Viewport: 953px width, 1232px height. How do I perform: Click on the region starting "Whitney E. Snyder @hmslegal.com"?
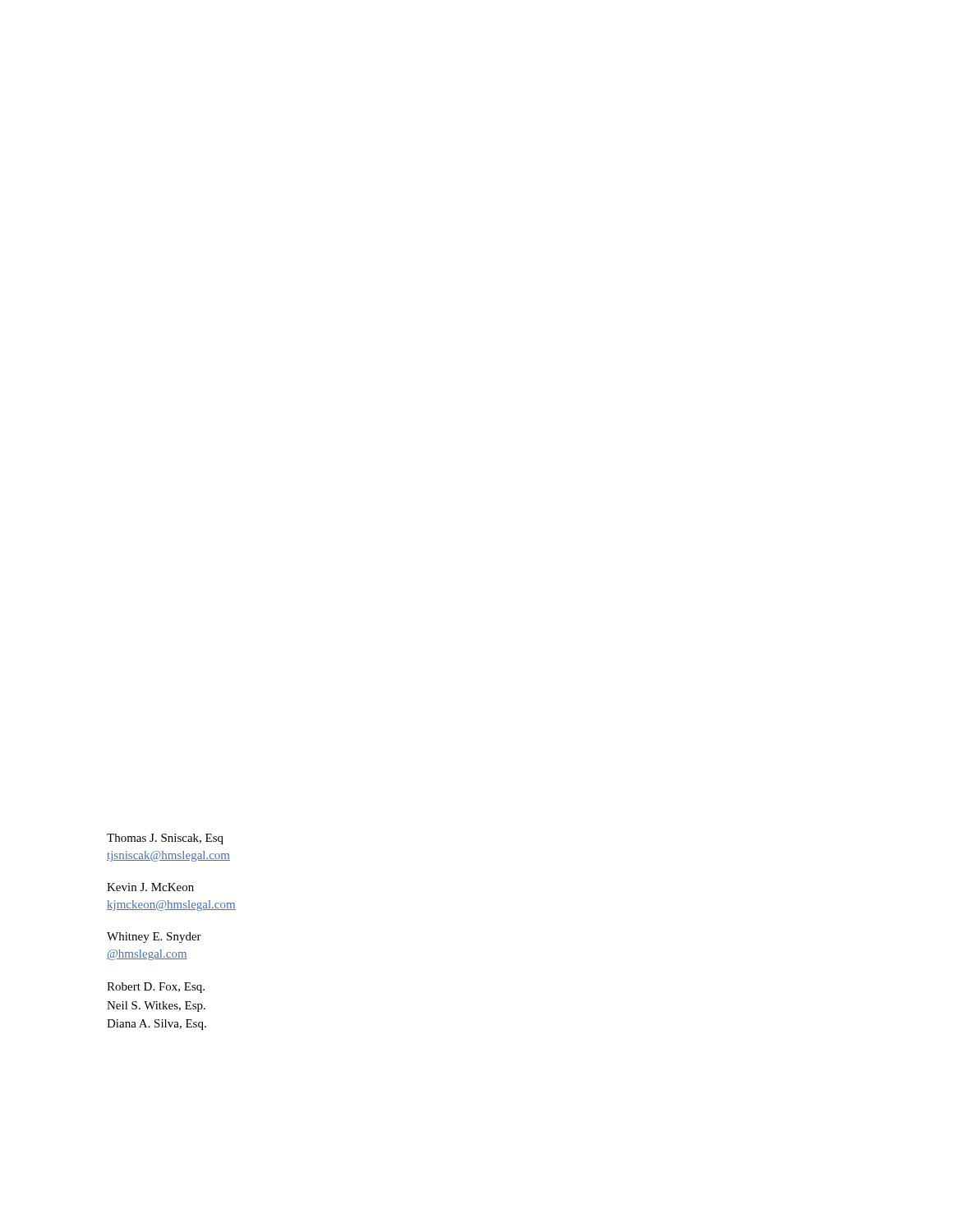click(x=171, y=945)
